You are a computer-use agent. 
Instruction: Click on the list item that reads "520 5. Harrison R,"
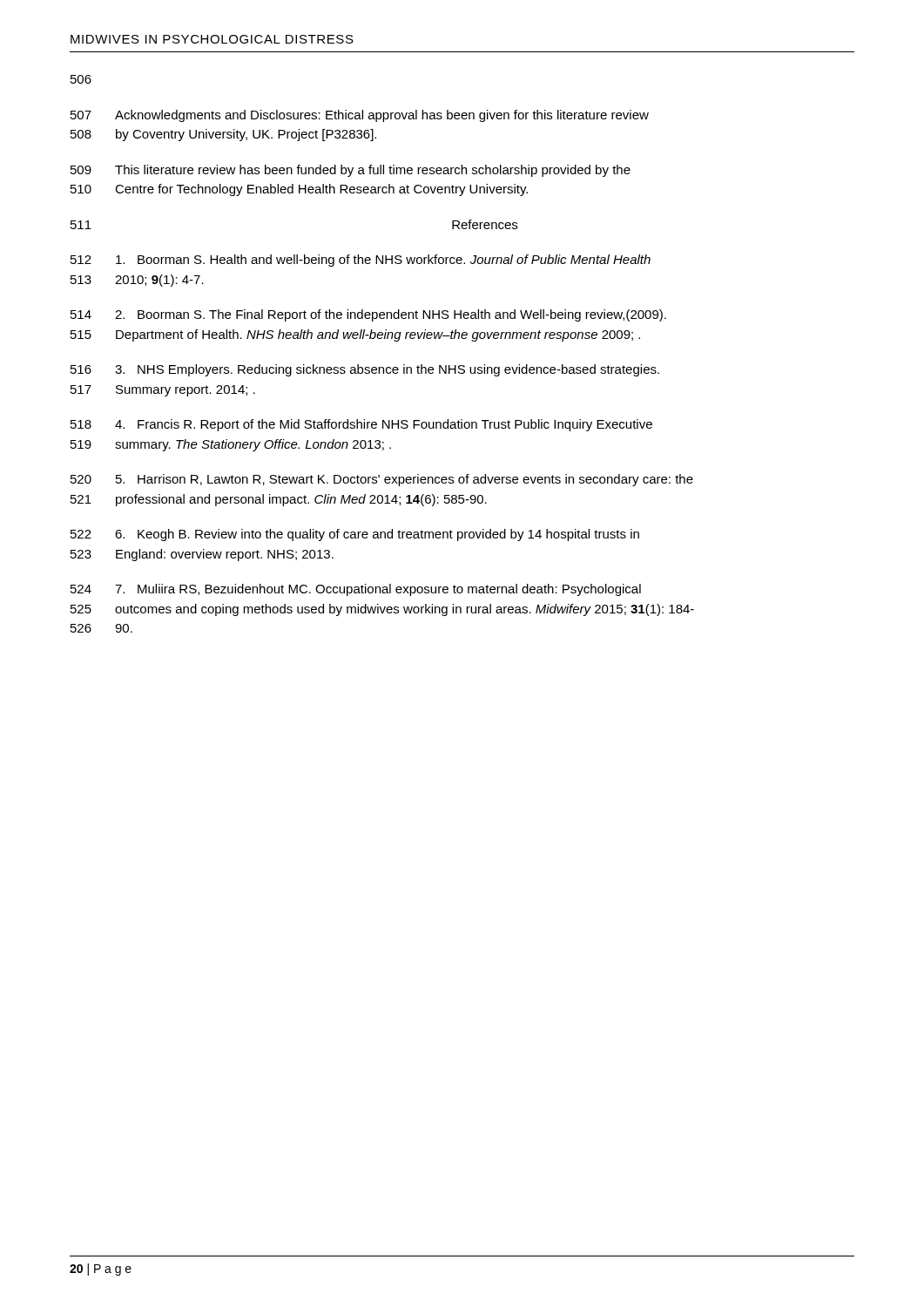click(x=462, y=479)
